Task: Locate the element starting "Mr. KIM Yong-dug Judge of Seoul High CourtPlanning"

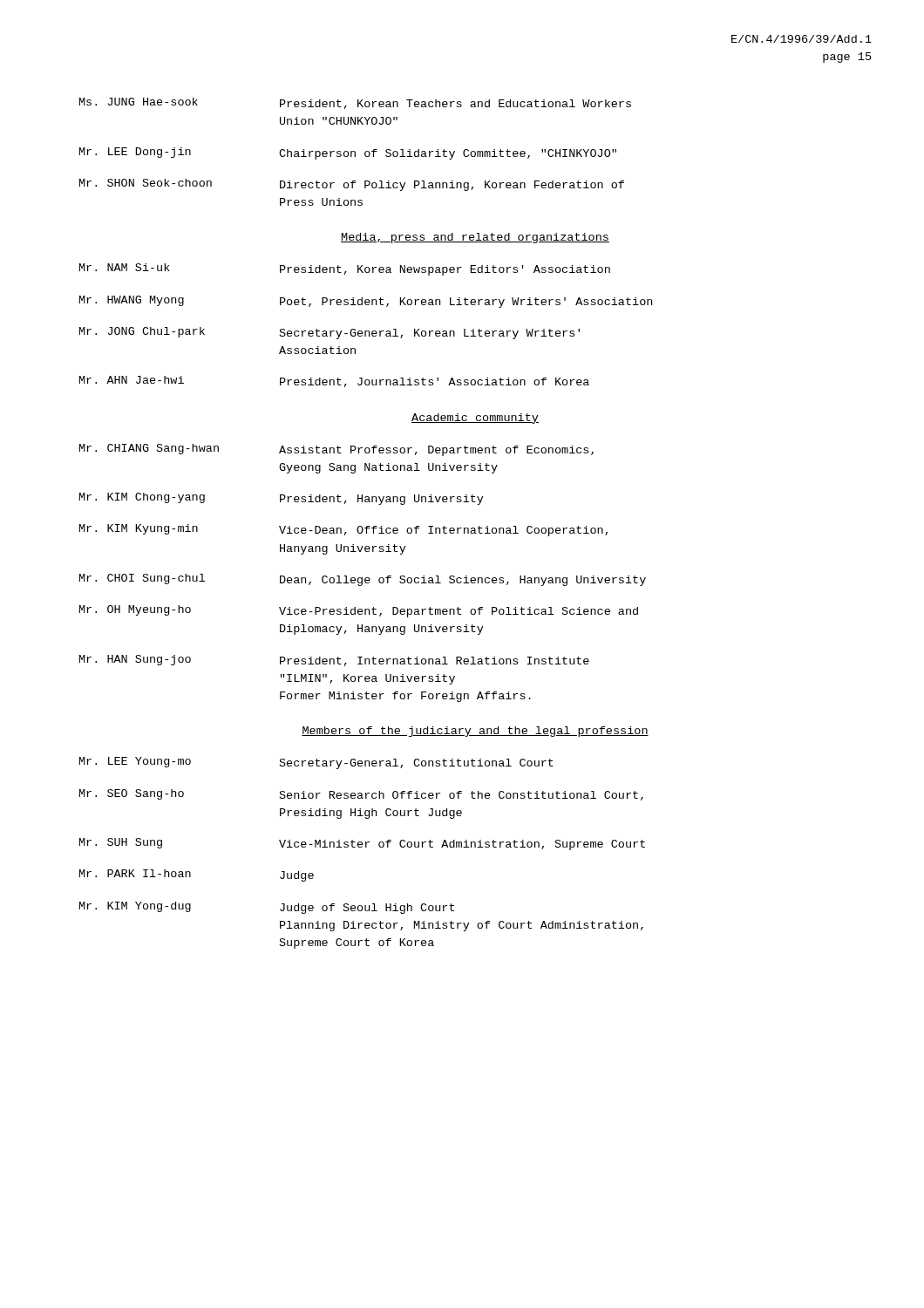Action: click(x=475, y=926)
